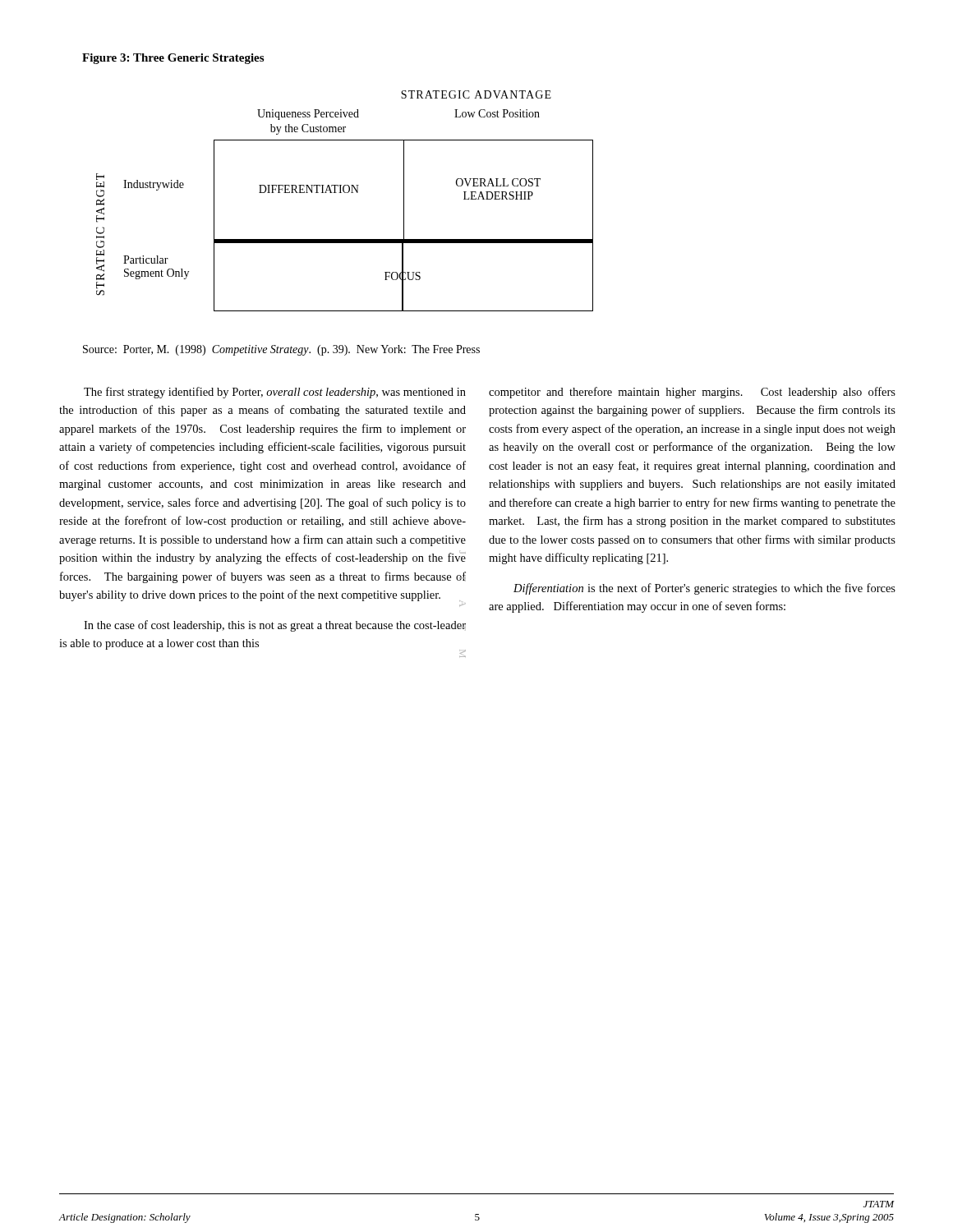The width and height of the screenshot is (953, 1232).
Task: Click on the text starting "Source: Porter, M. (1998) Competitive Strategy. (p."
Action: click(x=281, y=350)
